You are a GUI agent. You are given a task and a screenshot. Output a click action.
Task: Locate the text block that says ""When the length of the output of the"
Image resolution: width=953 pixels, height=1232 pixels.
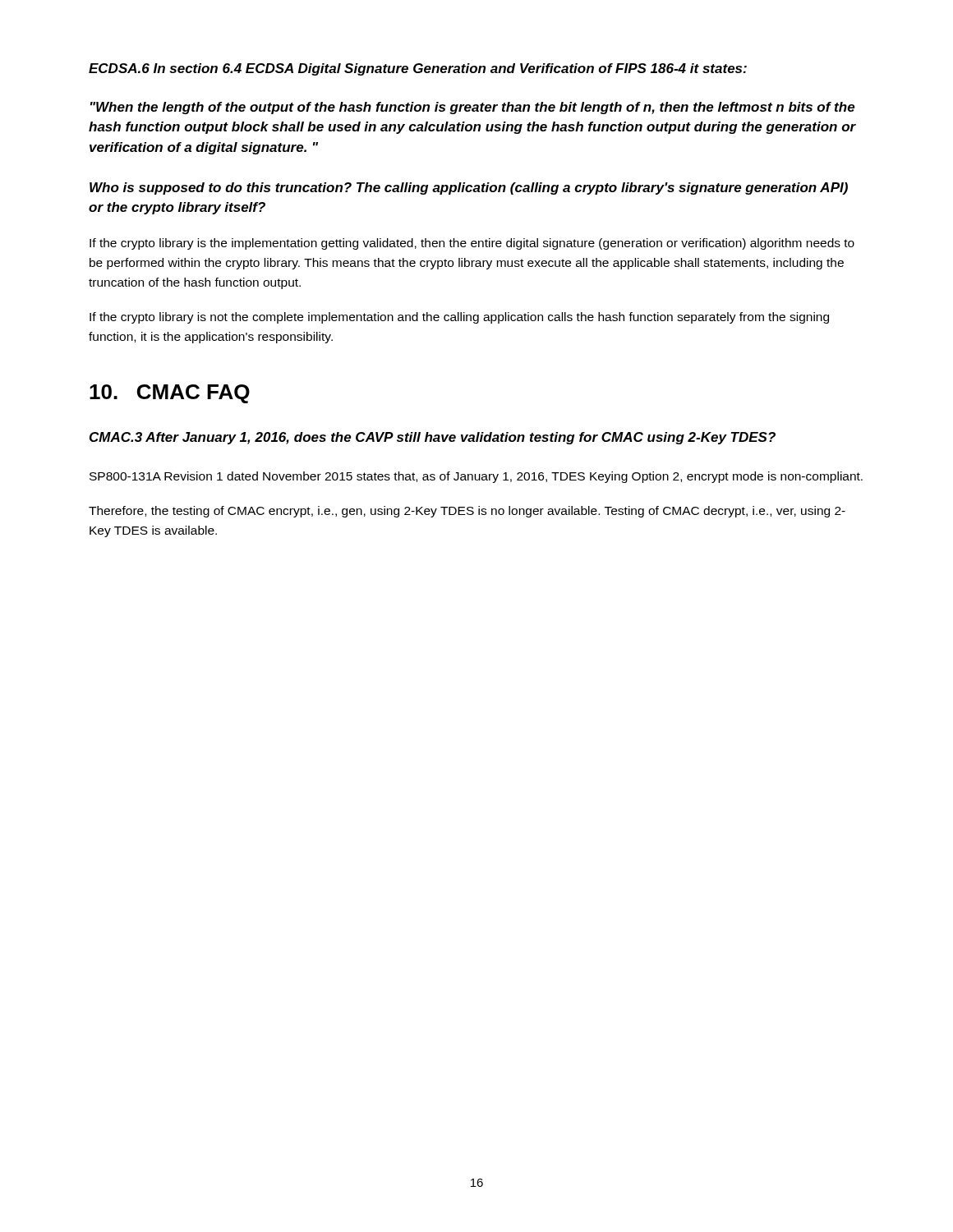point(476,128)
